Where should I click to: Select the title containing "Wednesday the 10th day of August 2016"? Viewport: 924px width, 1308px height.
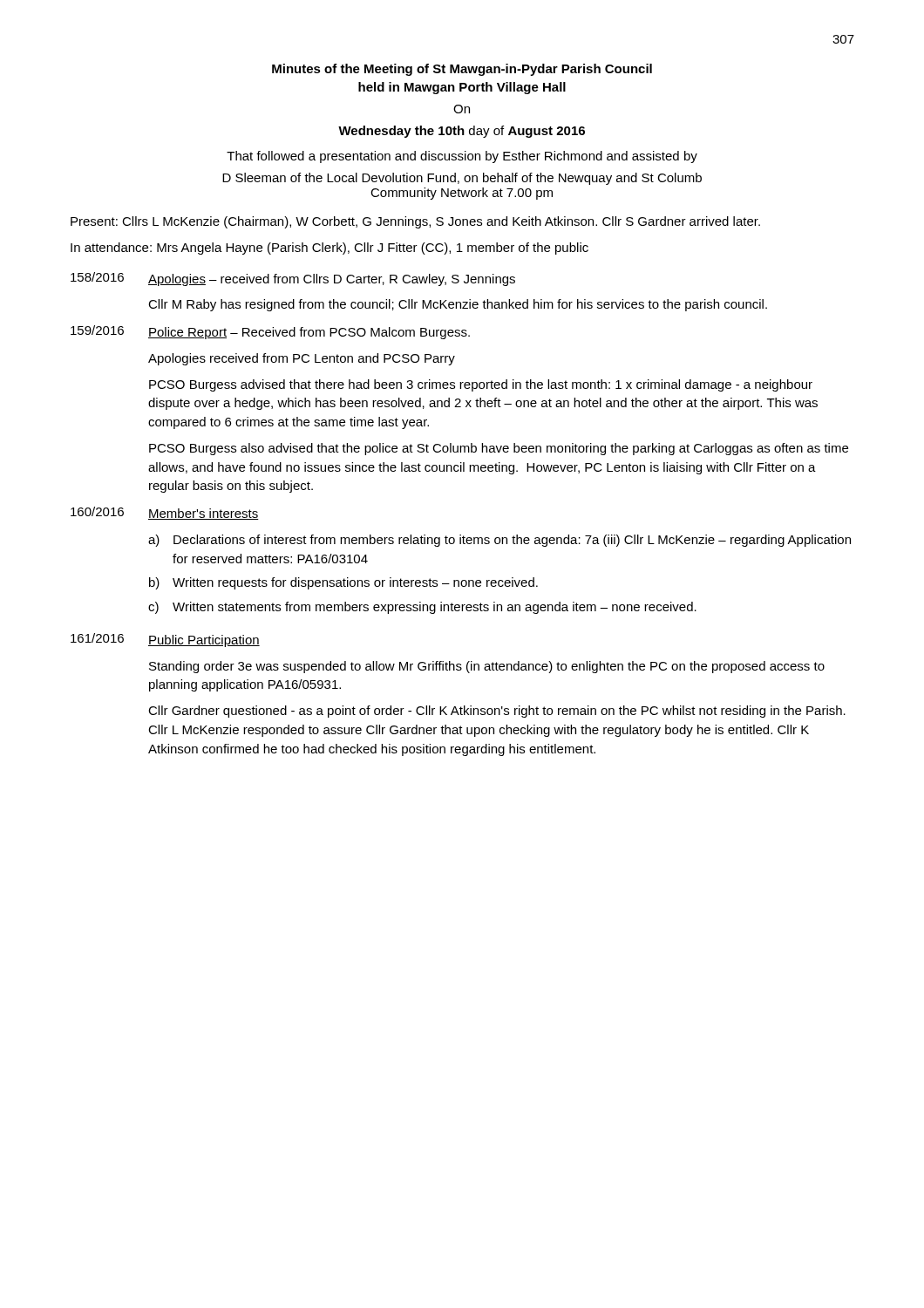[x=462, y=130]
